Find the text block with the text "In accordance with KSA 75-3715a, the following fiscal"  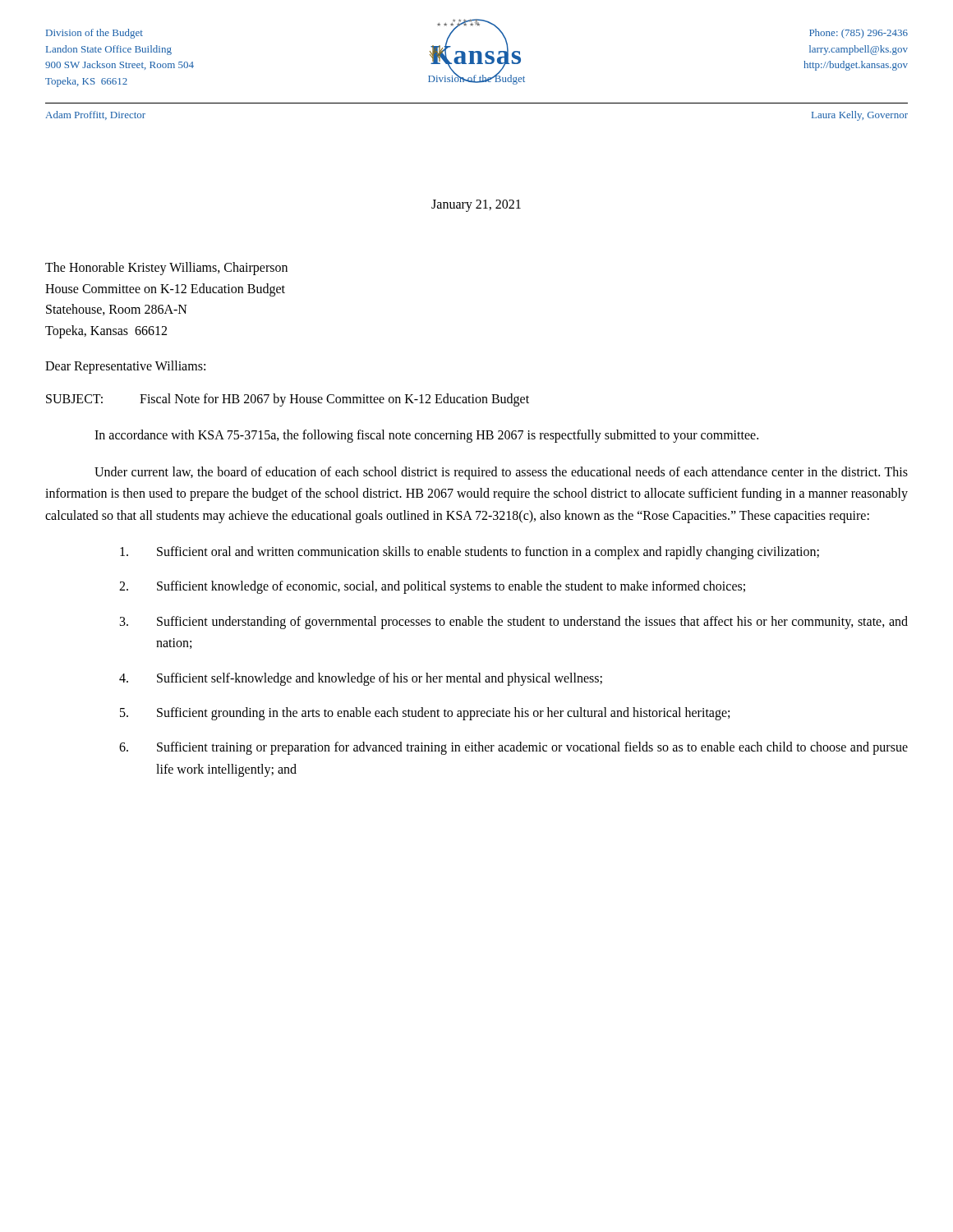click(427, 435)
